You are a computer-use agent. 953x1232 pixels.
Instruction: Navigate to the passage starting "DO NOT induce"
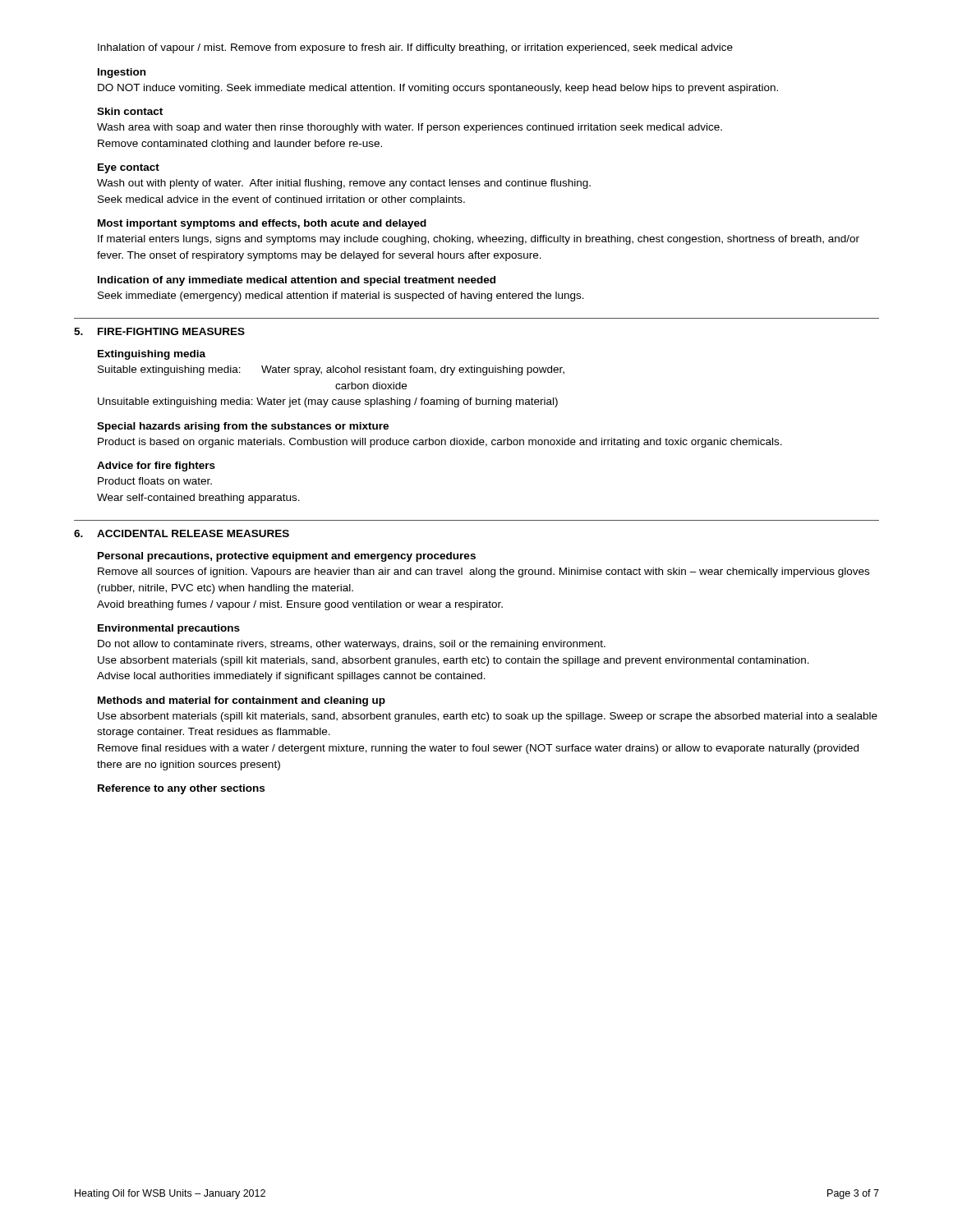tap(438, 87)
